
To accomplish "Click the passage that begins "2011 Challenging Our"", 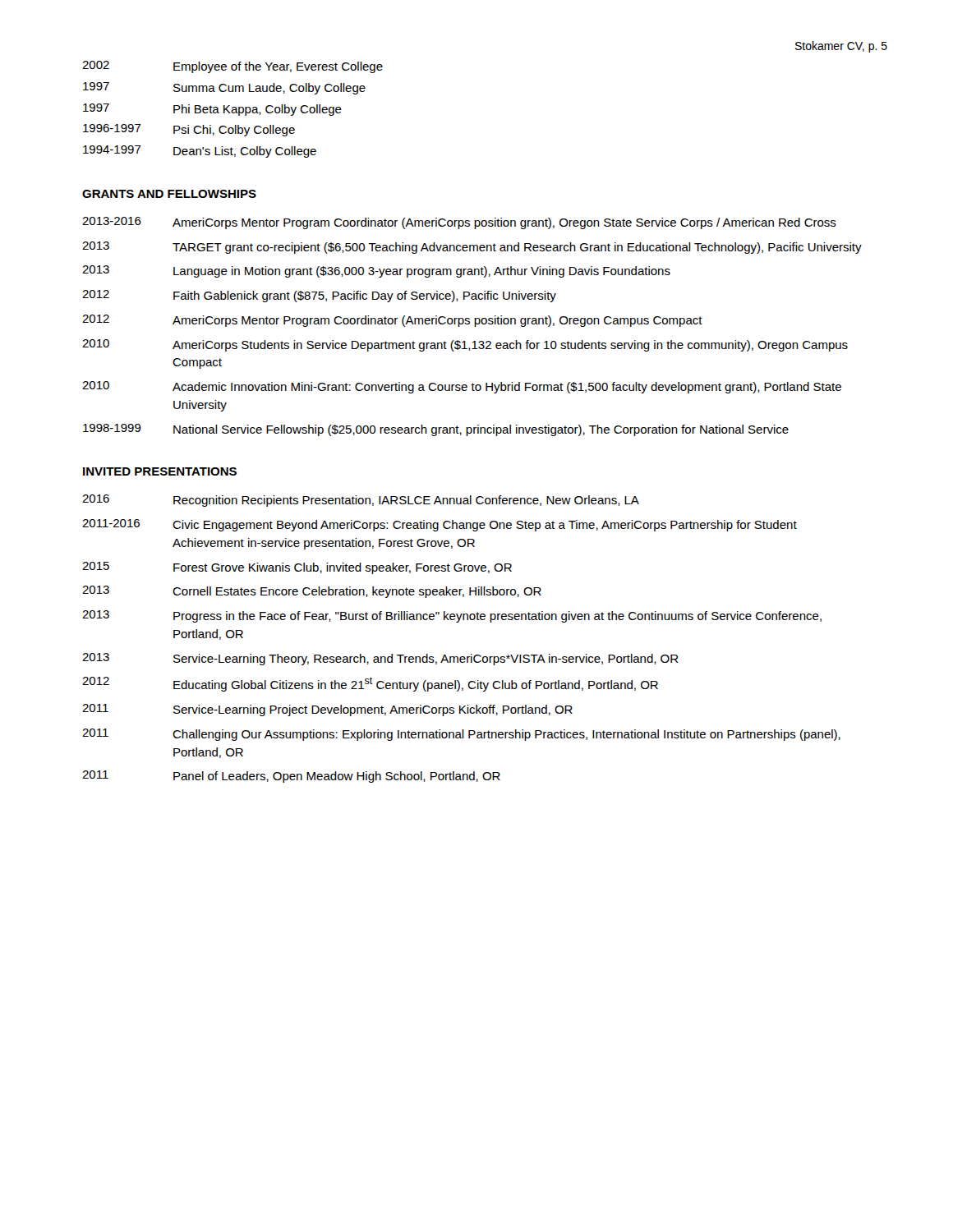I will pyautogui.click(x=472, y=743).
